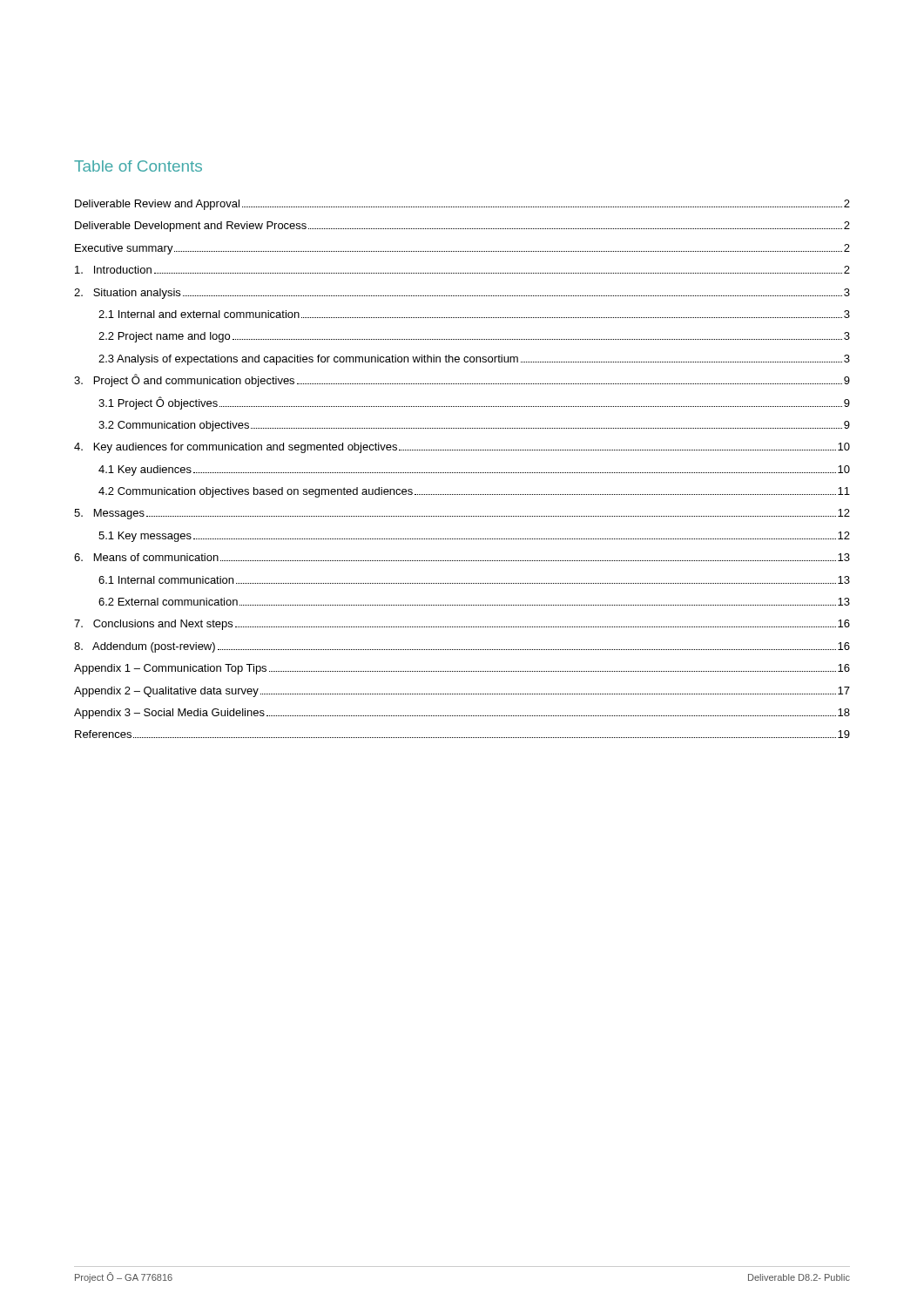924x1307 pixels.
Task: Point to the block beginning "4.2 Communication objectives based on"
Action: (x=462, y=491)
